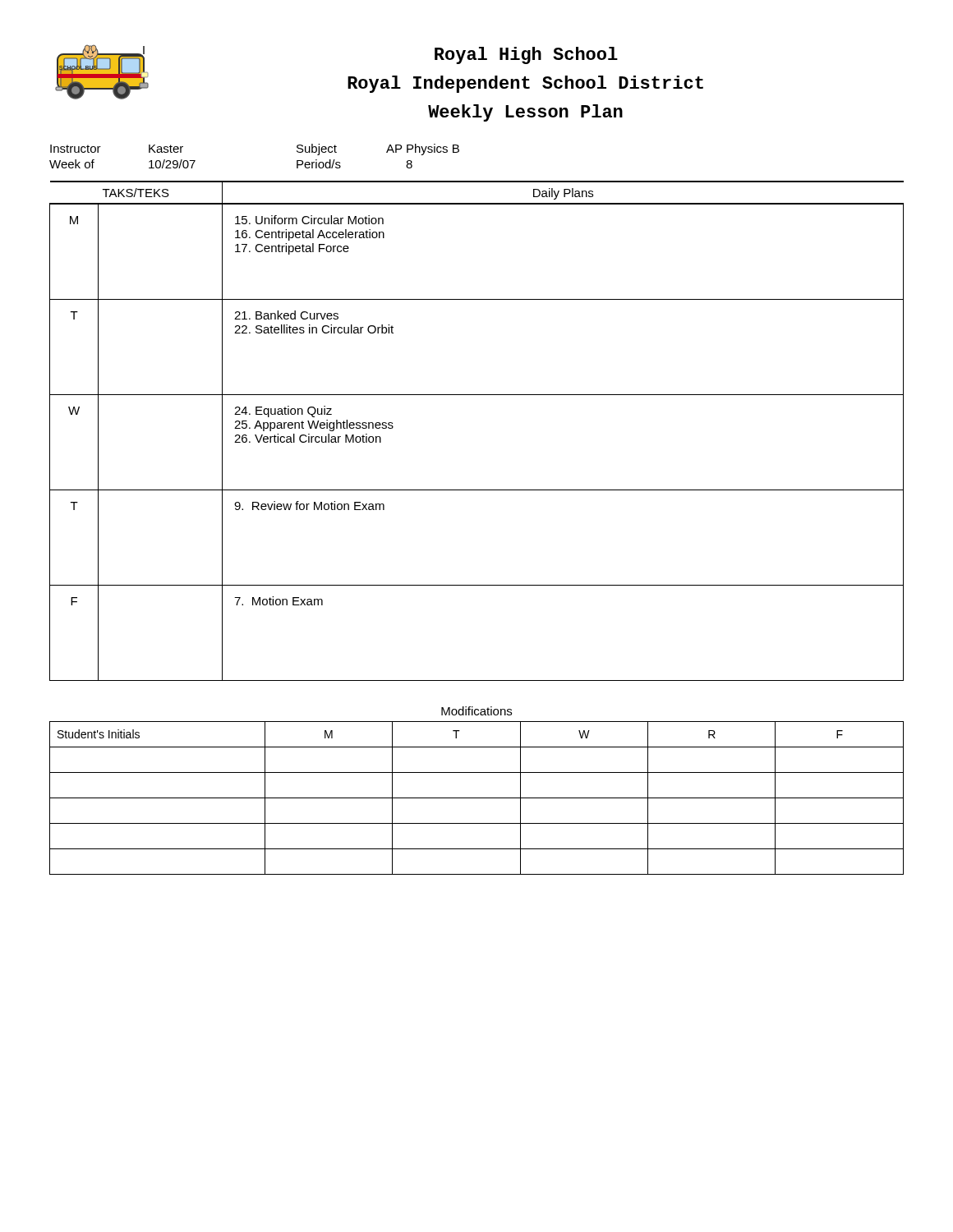Select the table that reads "Student's Initials"
953x1232 pixels.
click(x=476, y=798)
